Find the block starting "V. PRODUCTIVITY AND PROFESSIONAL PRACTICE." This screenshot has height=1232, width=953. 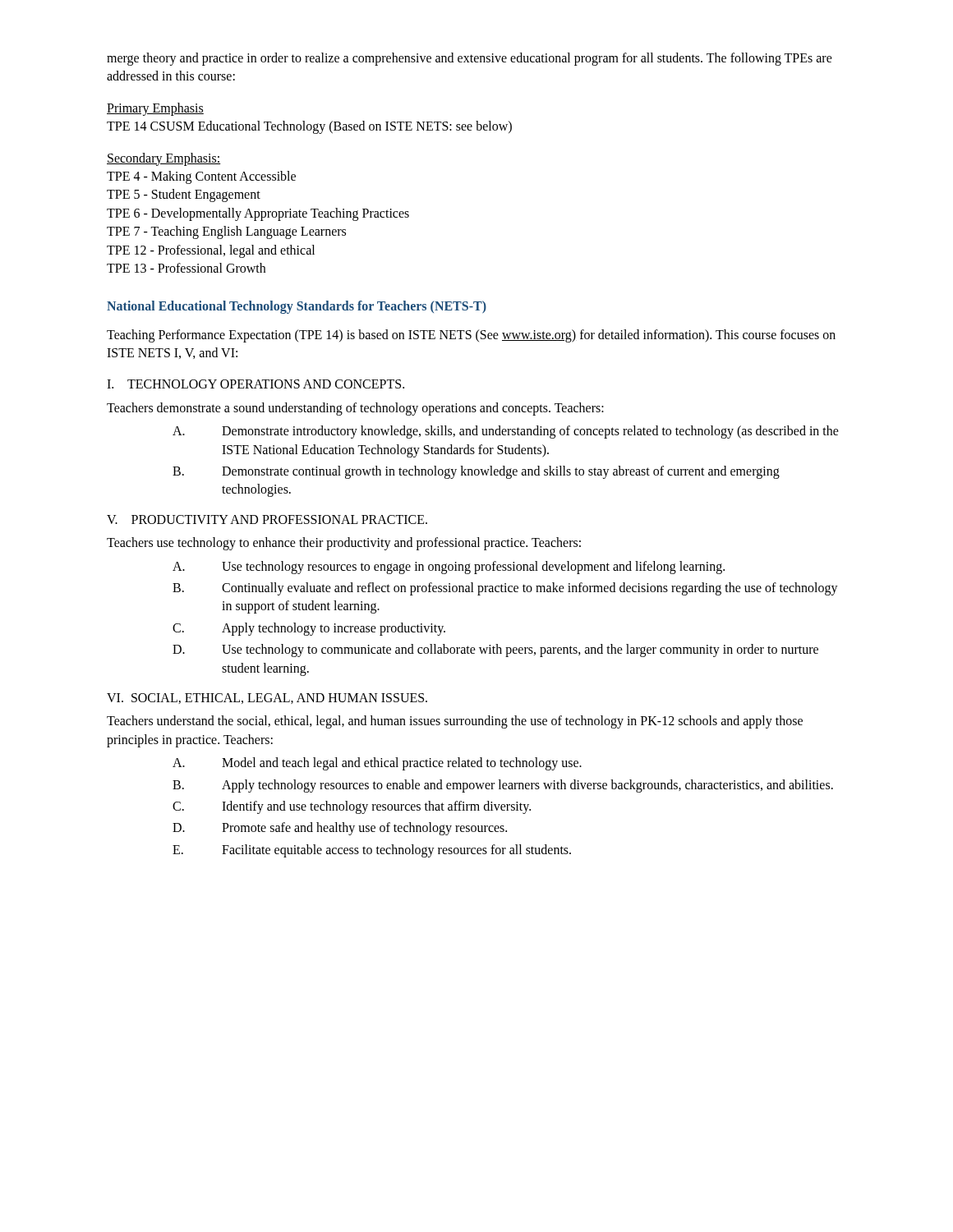coord(267,519)
